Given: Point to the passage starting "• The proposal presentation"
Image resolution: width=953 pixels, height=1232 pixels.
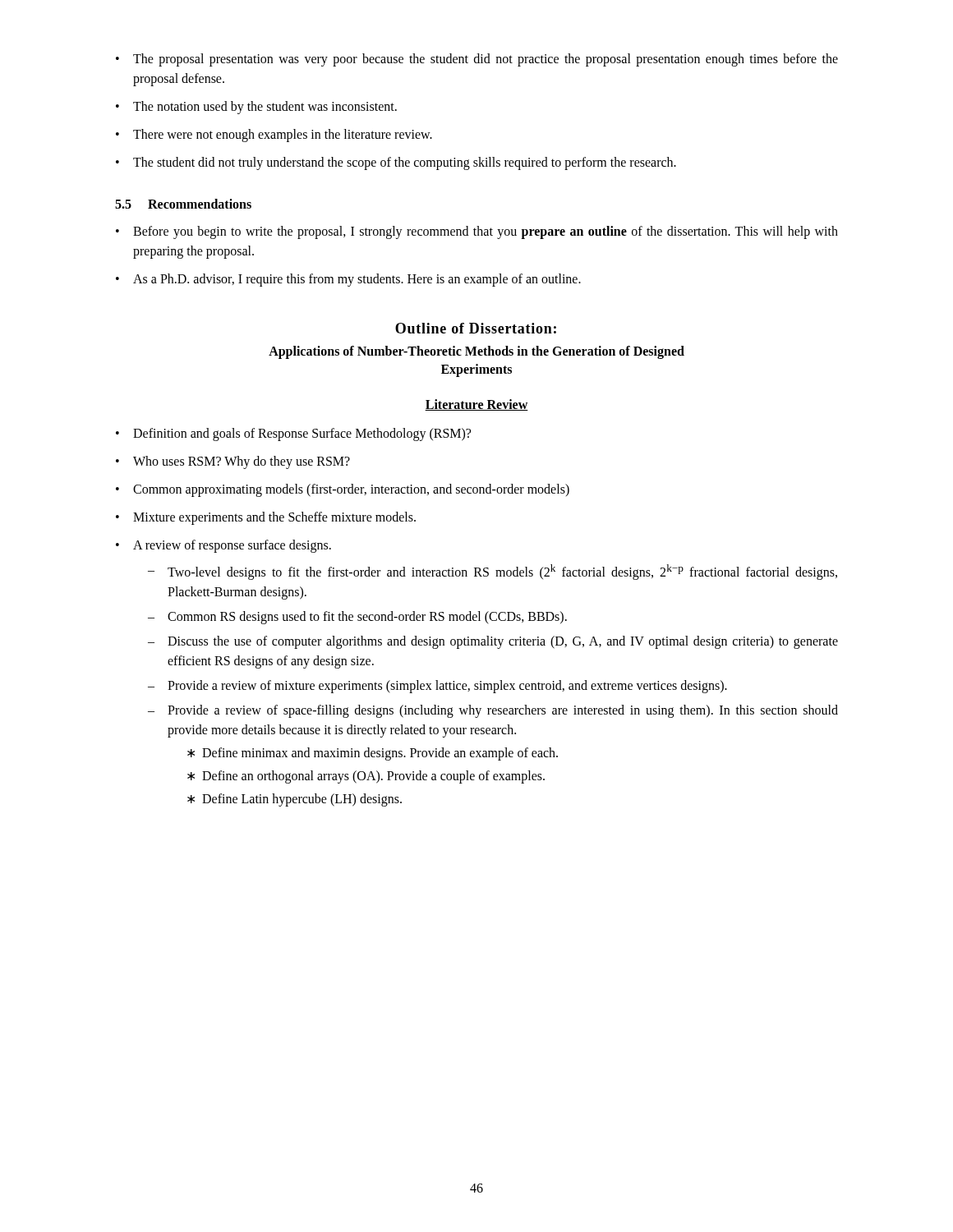Looking at the screenshot, I should click(x=476, y=69).
